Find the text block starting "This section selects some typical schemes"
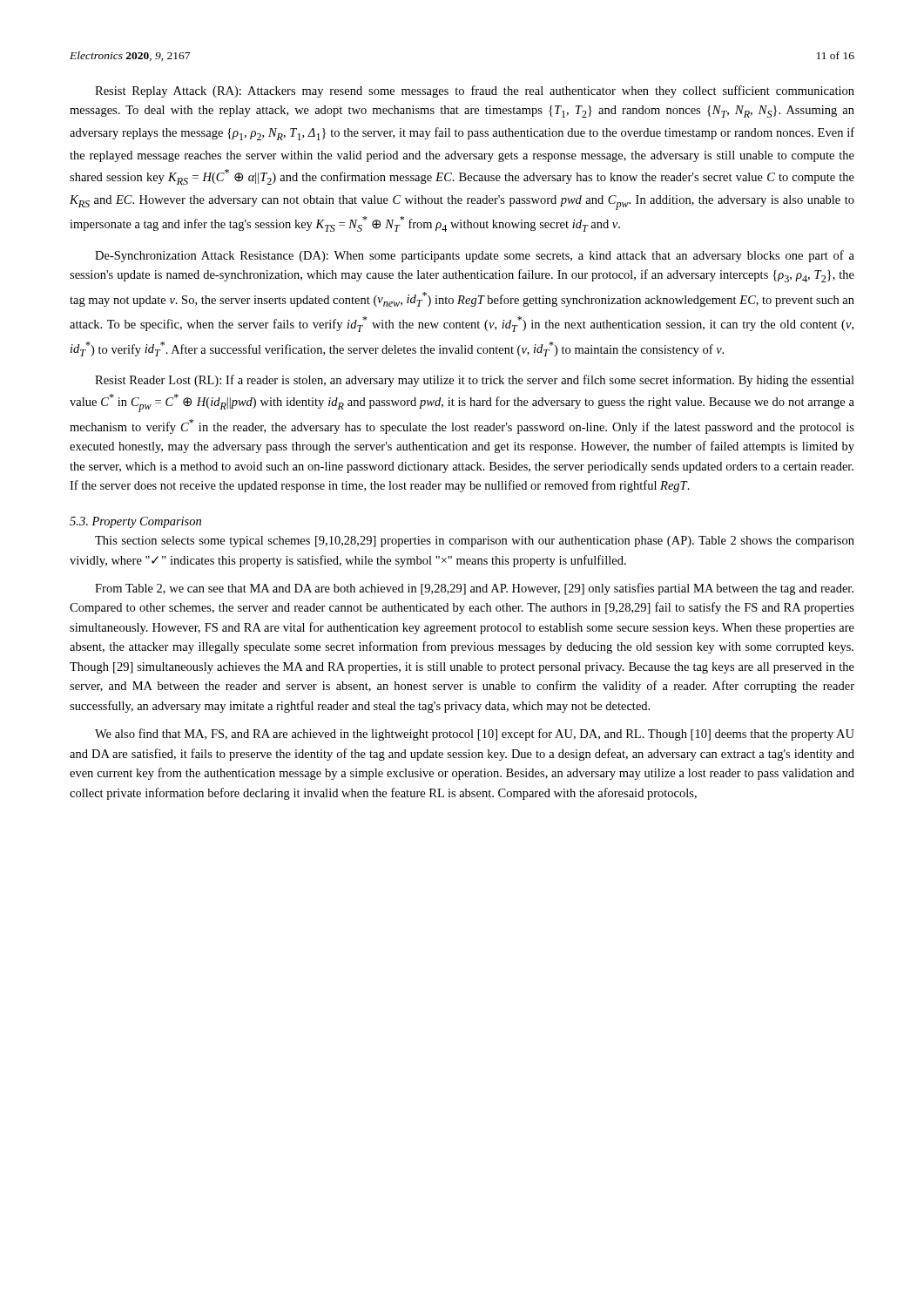 (462, 550)
